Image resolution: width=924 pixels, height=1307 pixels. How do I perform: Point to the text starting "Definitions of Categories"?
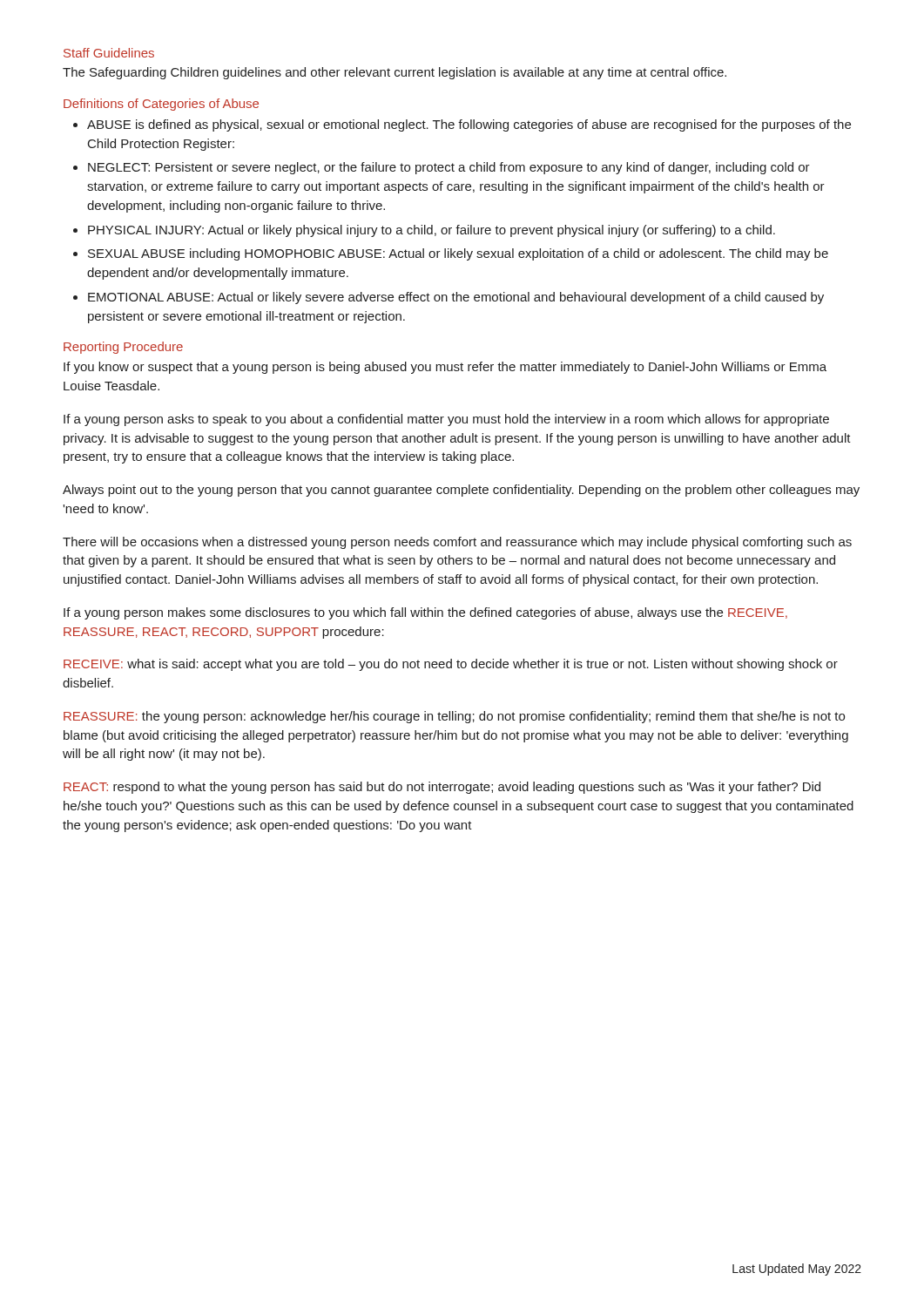(x=161, y=103)
